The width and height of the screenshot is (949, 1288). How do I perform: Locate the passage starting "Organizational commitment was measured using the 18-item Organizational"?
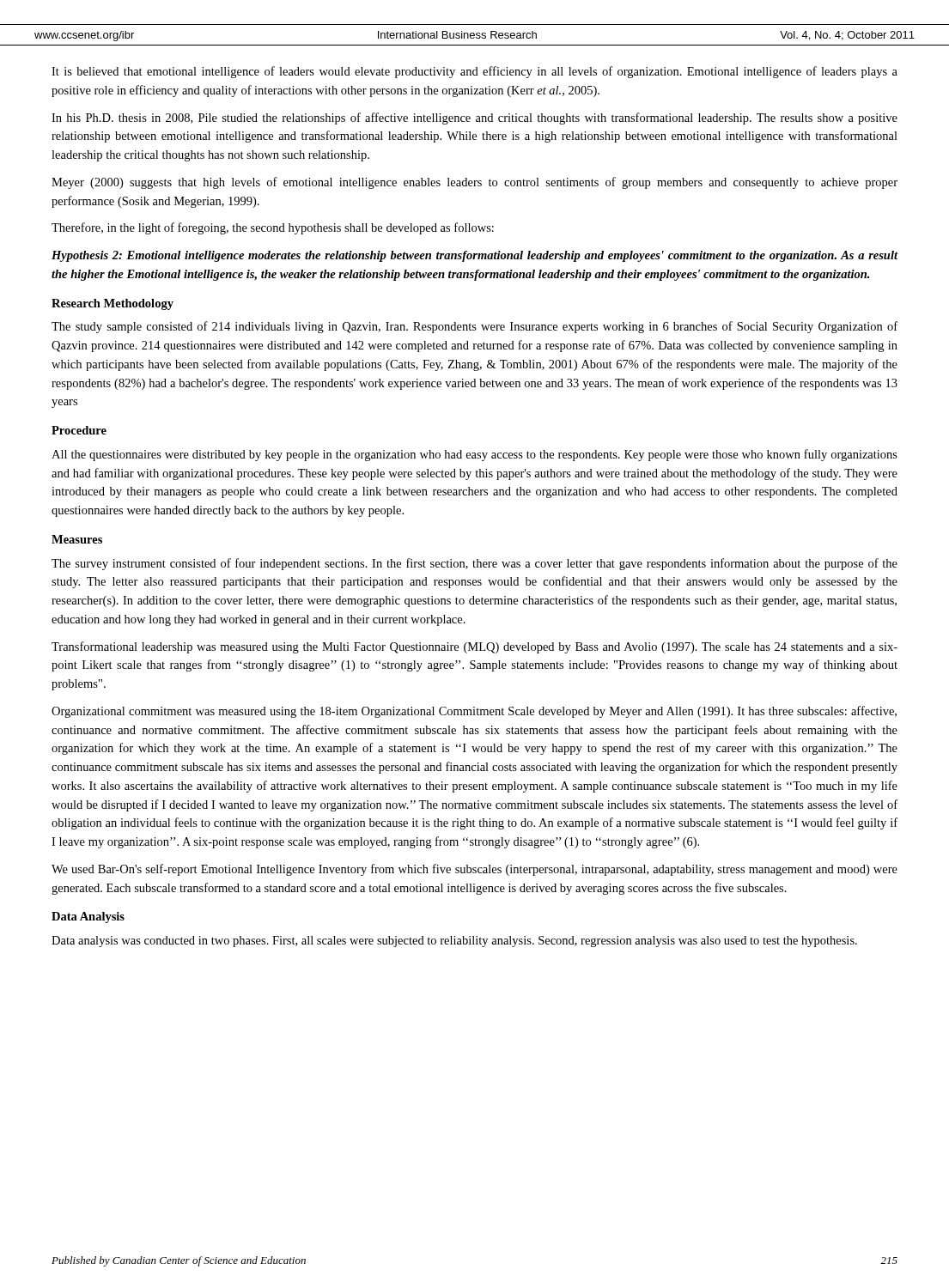tap(474, 777)
